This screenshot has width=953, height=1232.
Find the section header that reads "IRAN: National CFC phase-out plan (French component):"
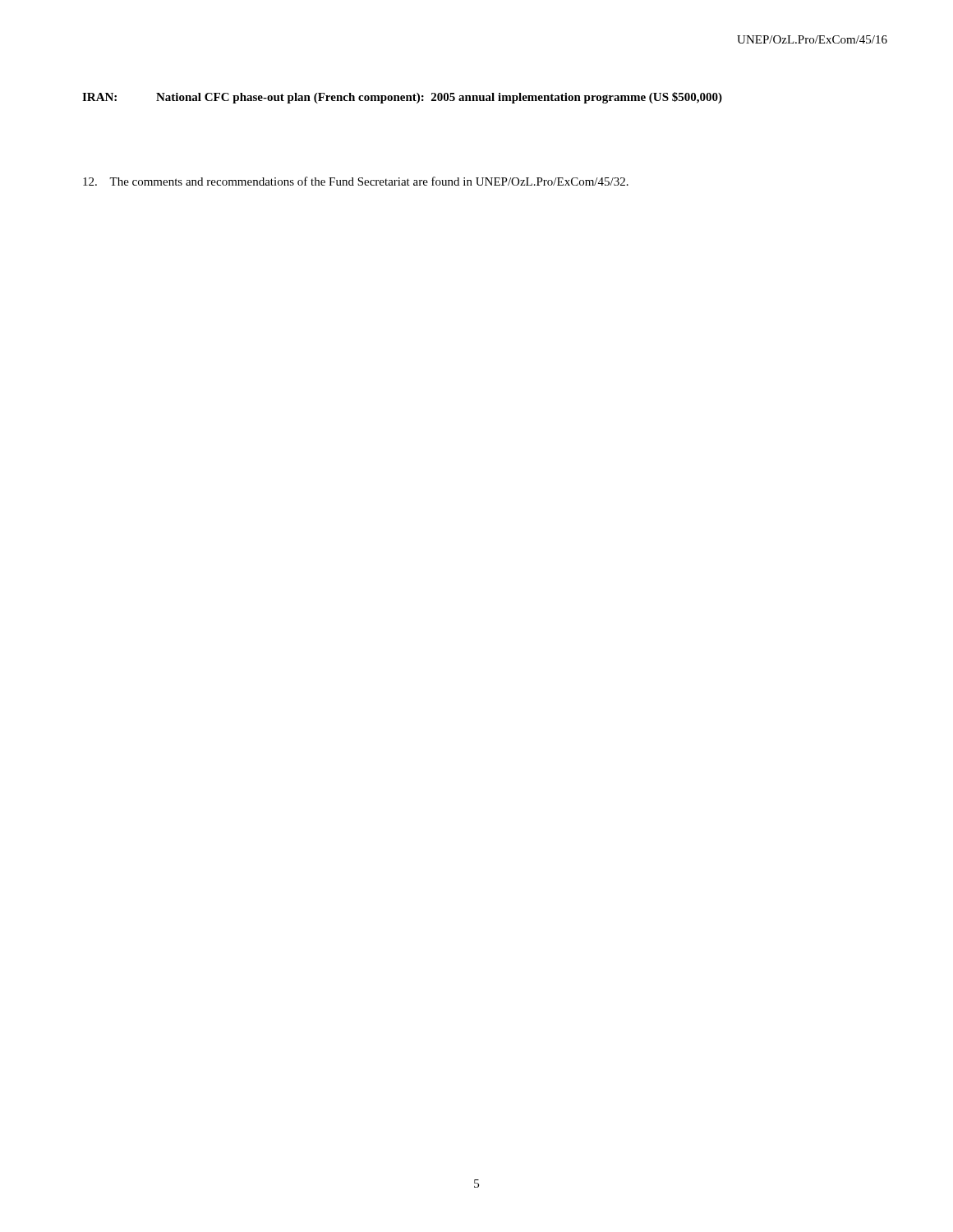(476, 97)
